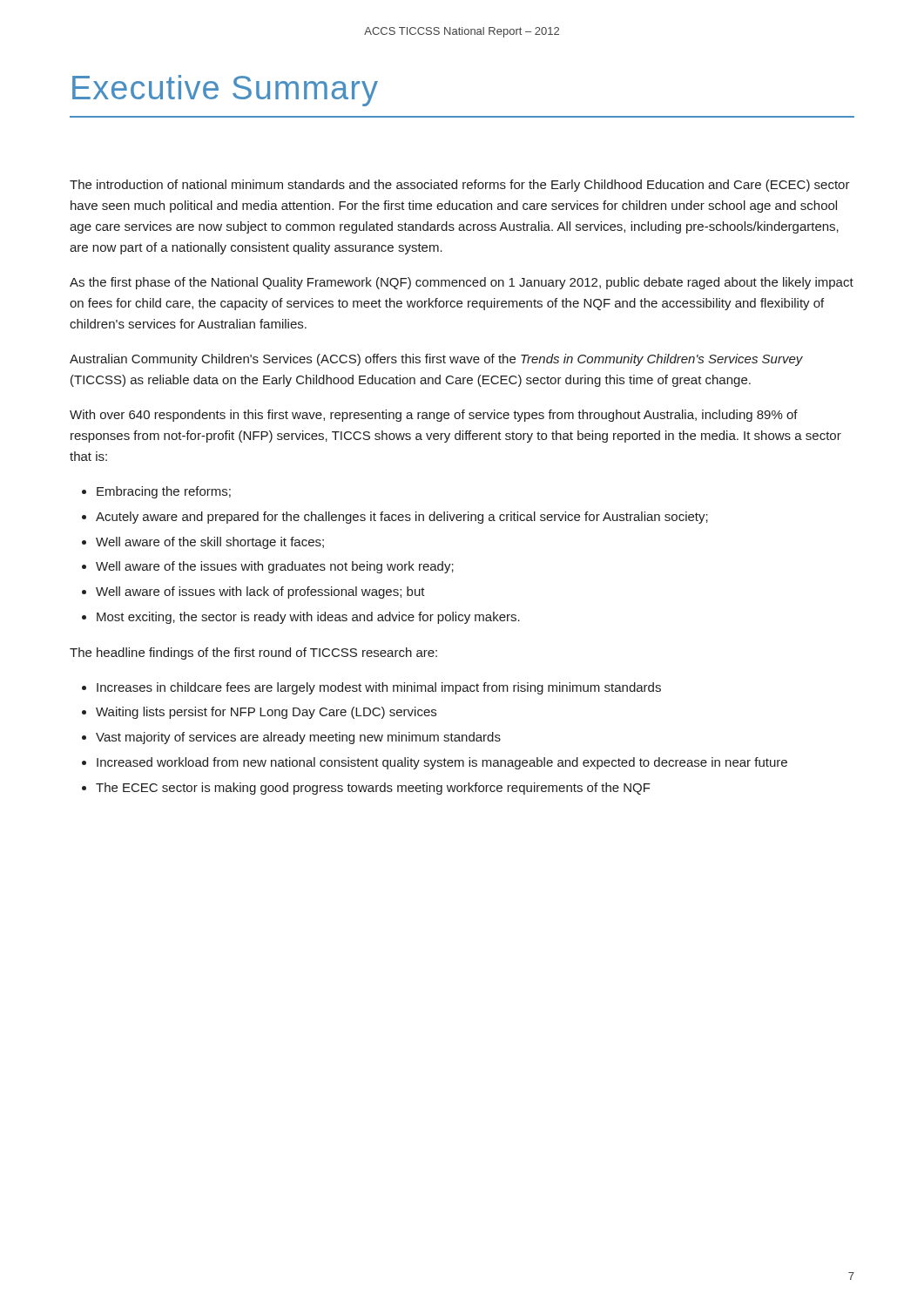The height and width of the screenshot is (1307, 924).
Task: Find the block on this page that starts "Acutely aware and"
Action: click(x=402, y=516)
